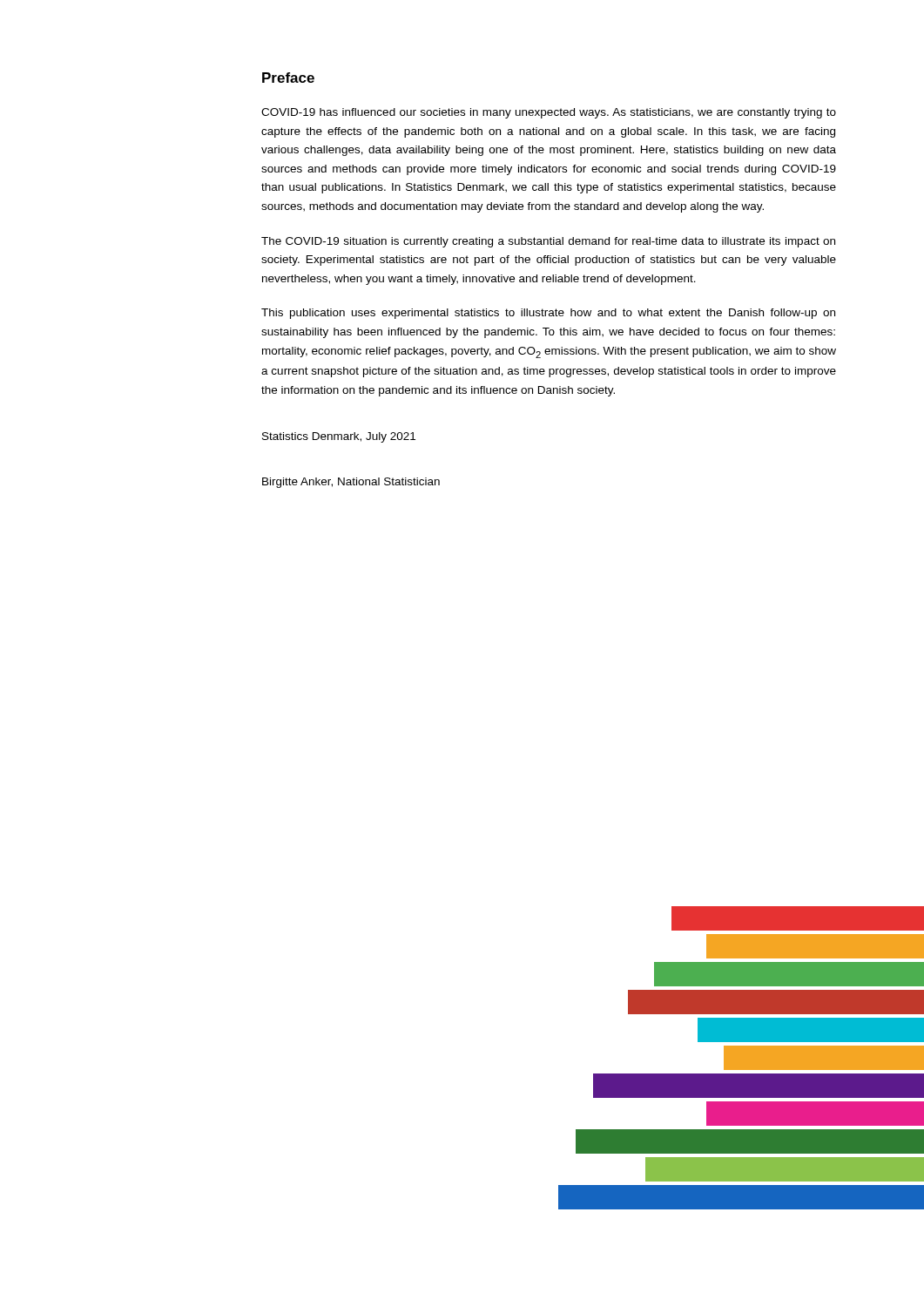Viewport: 924px width, 1307px height.
Task: Click on the text block that reads "This publication uses experimental statistics to"
Action: 549,351
